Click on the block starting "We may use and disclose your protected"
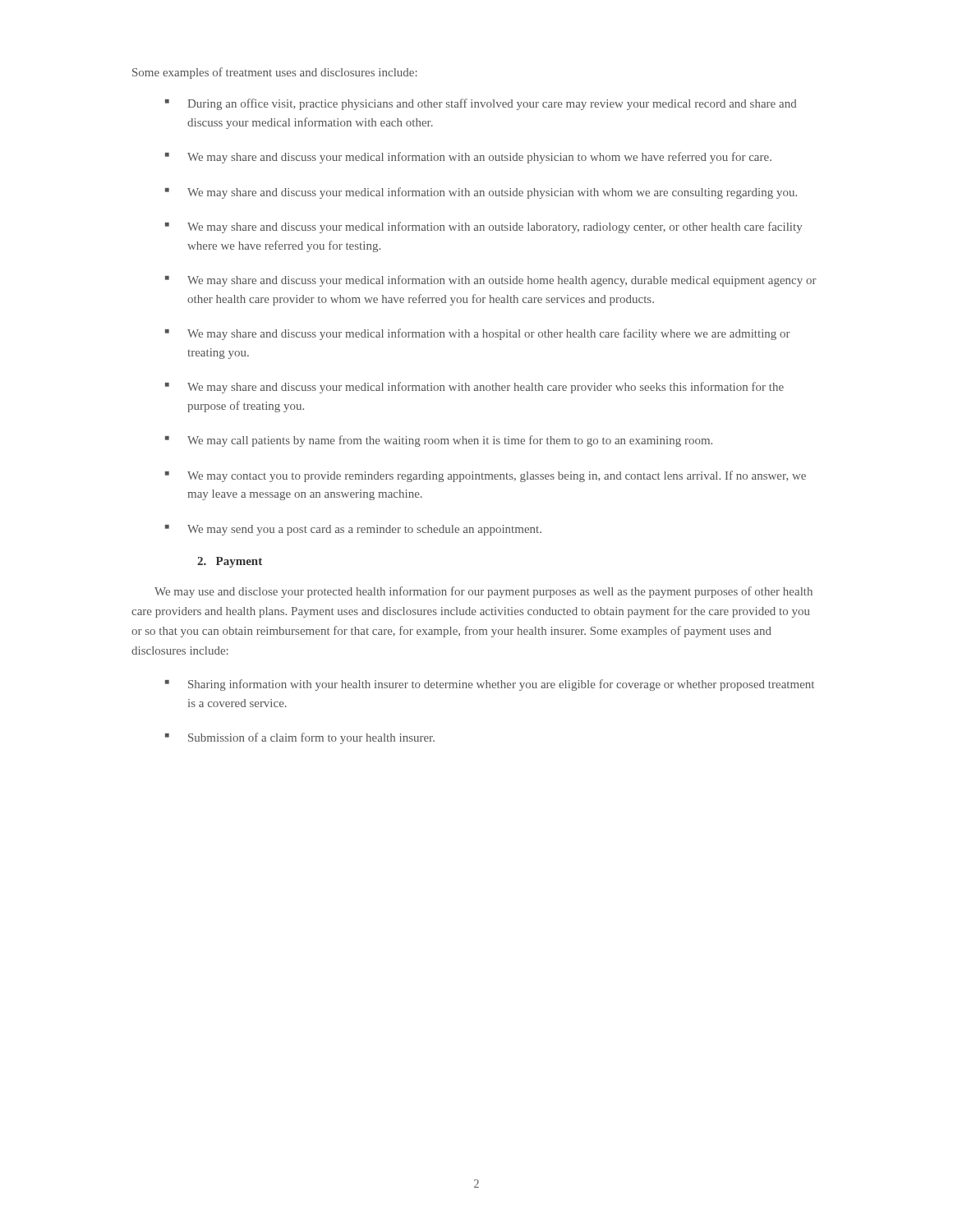Viewport: 953px width, 1232px height. pyautogui.click(x=472, y=621)
